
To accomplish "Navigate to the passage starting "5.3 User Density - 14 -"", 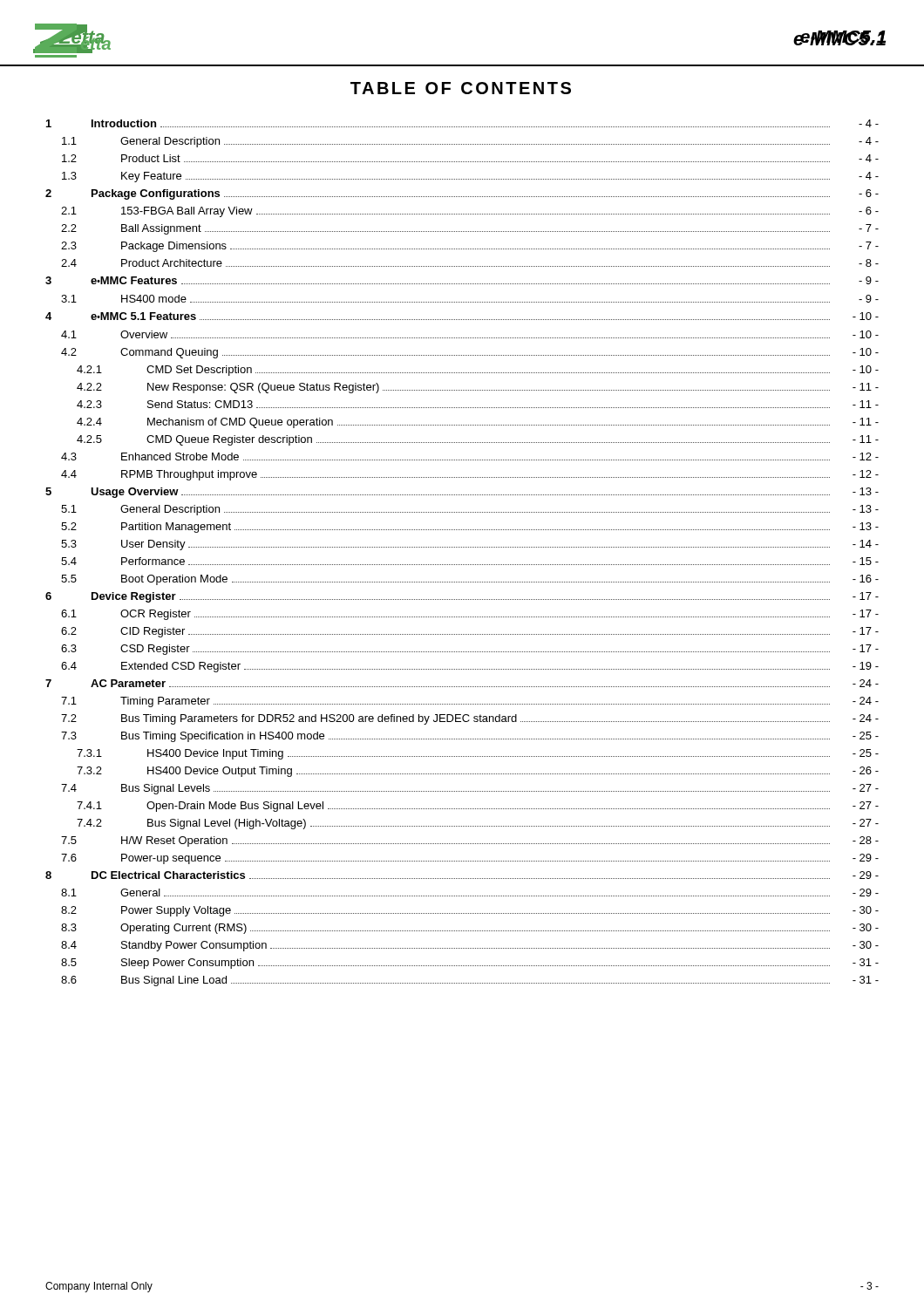I will point(462,544).
